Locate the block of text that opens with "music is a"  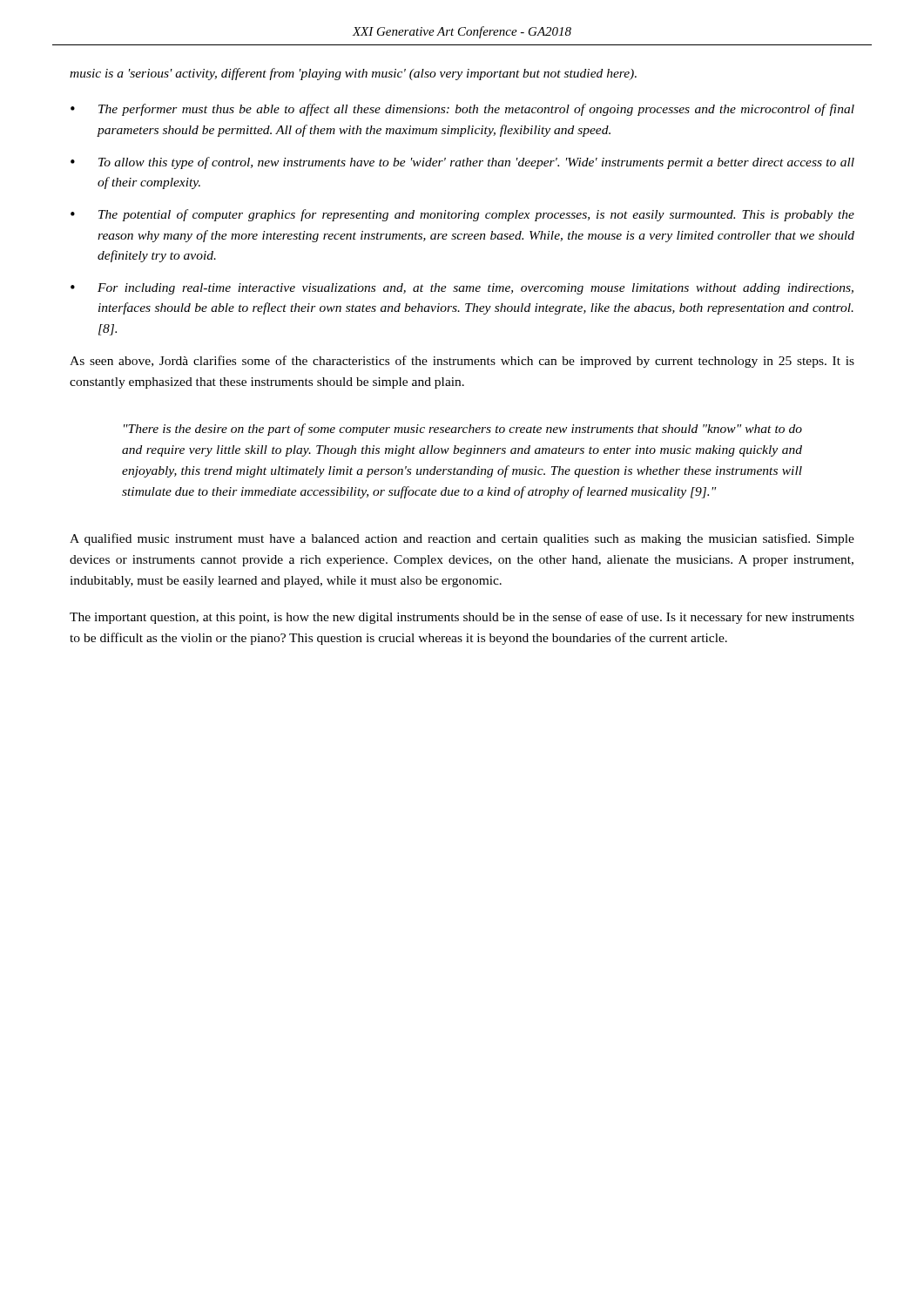354,73
